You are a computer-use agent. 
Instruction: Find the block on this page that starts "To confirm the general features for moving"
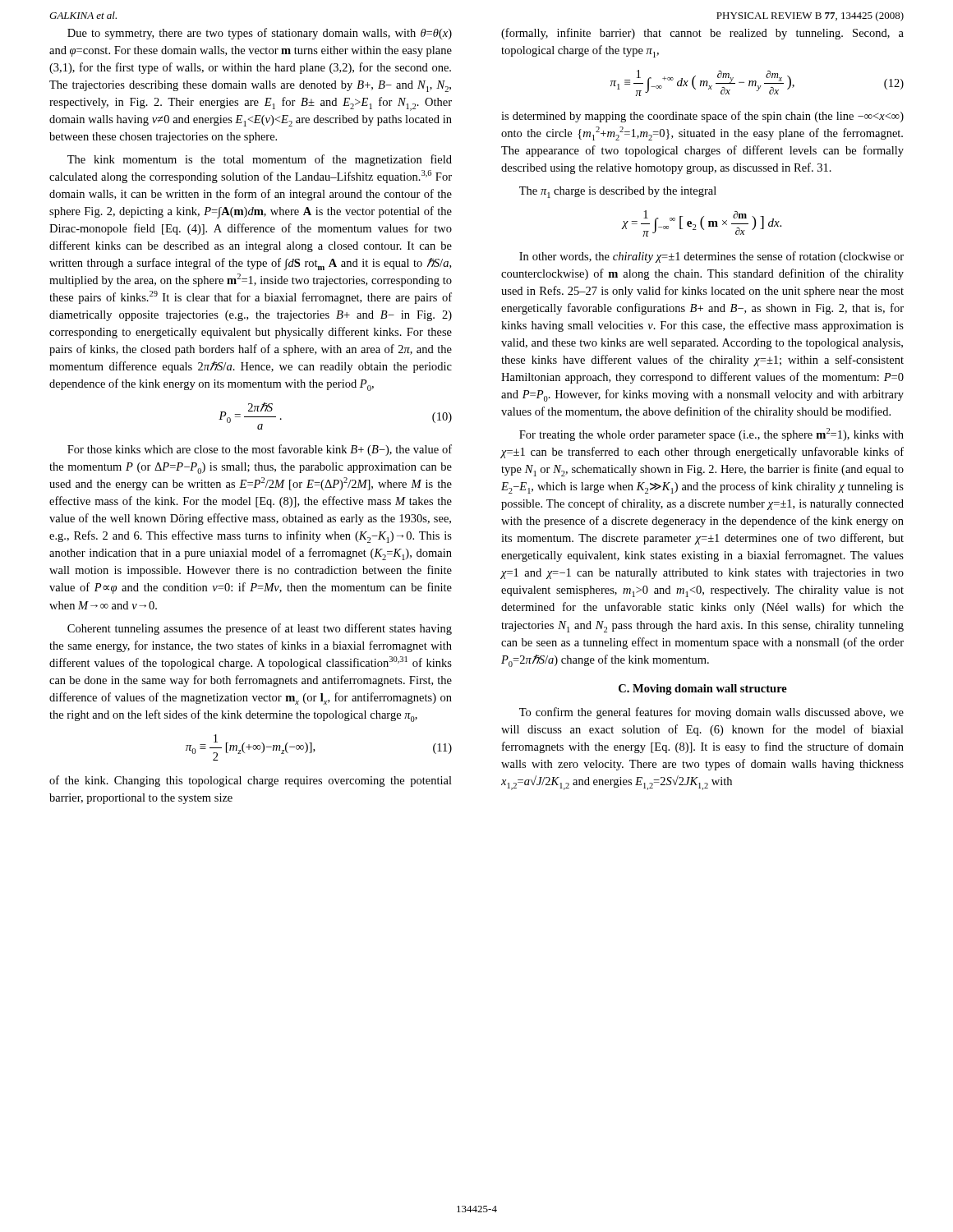coord(702,747)
